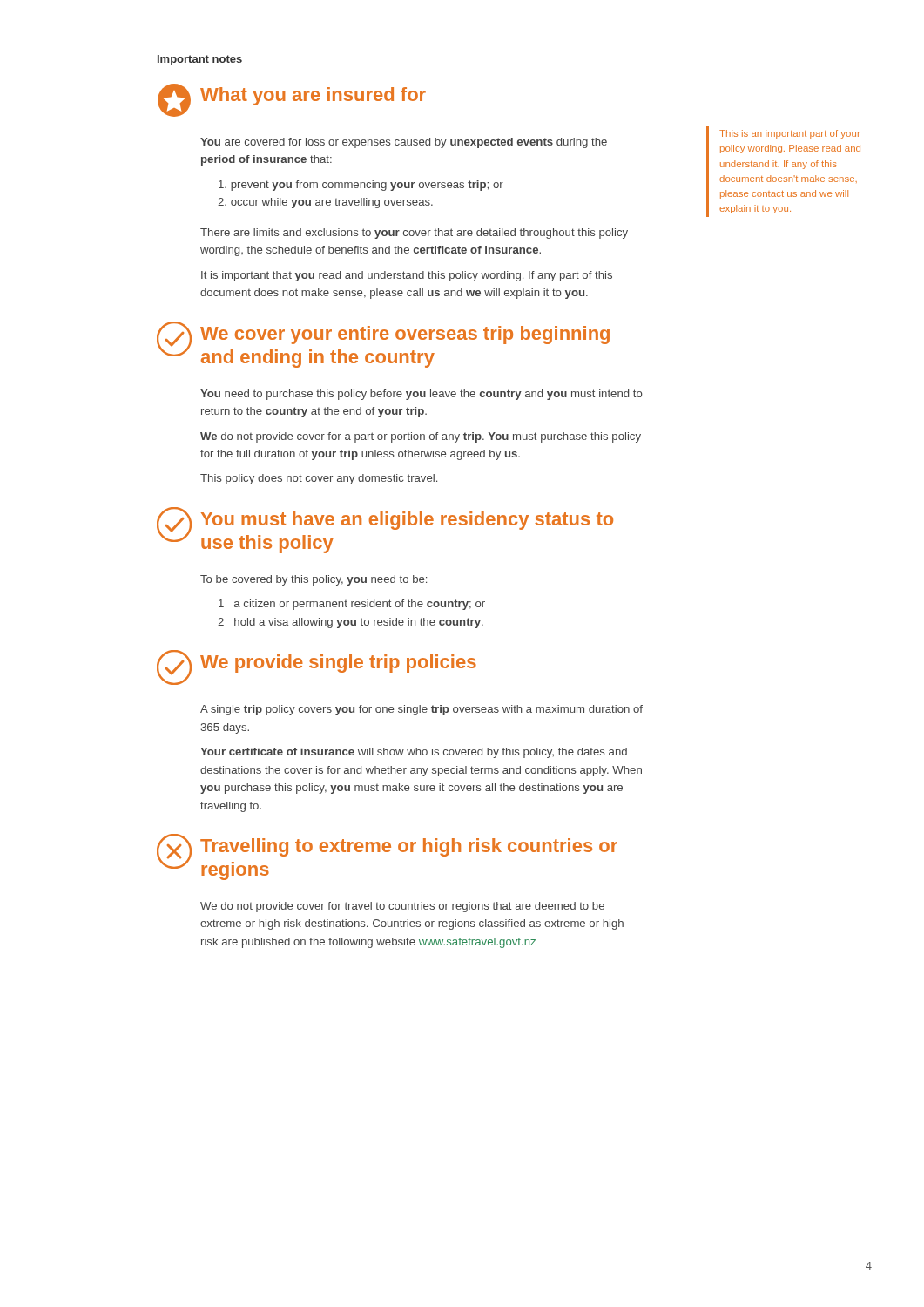Screen dimensions: 1307x924
Task: Select the list item that says "2 hold a visa allowing"
Action: click(x=351, y=621)
